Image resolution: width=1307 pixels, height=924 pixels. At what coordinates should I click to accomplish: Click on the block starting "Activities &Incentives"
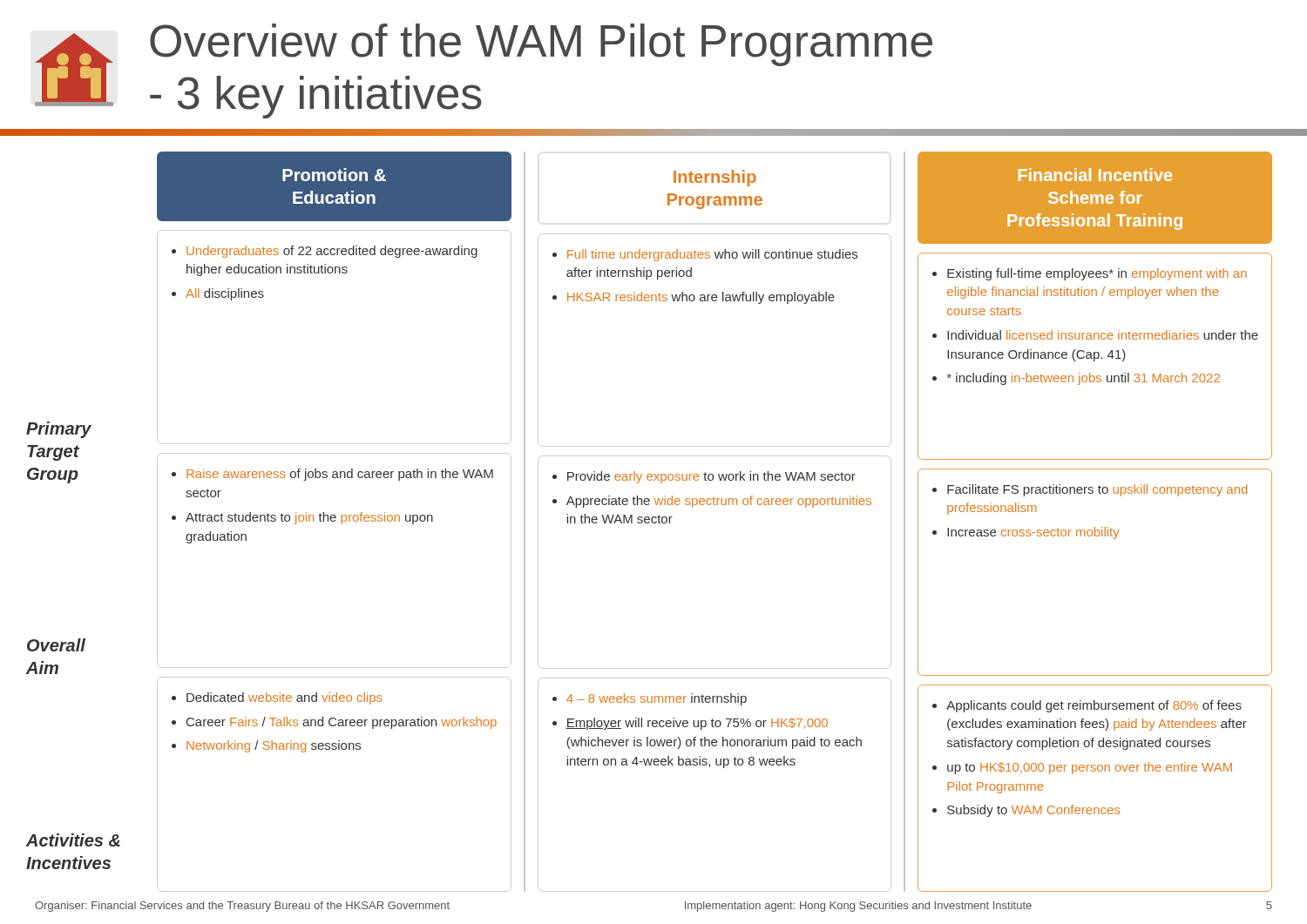tap(74, 851)
